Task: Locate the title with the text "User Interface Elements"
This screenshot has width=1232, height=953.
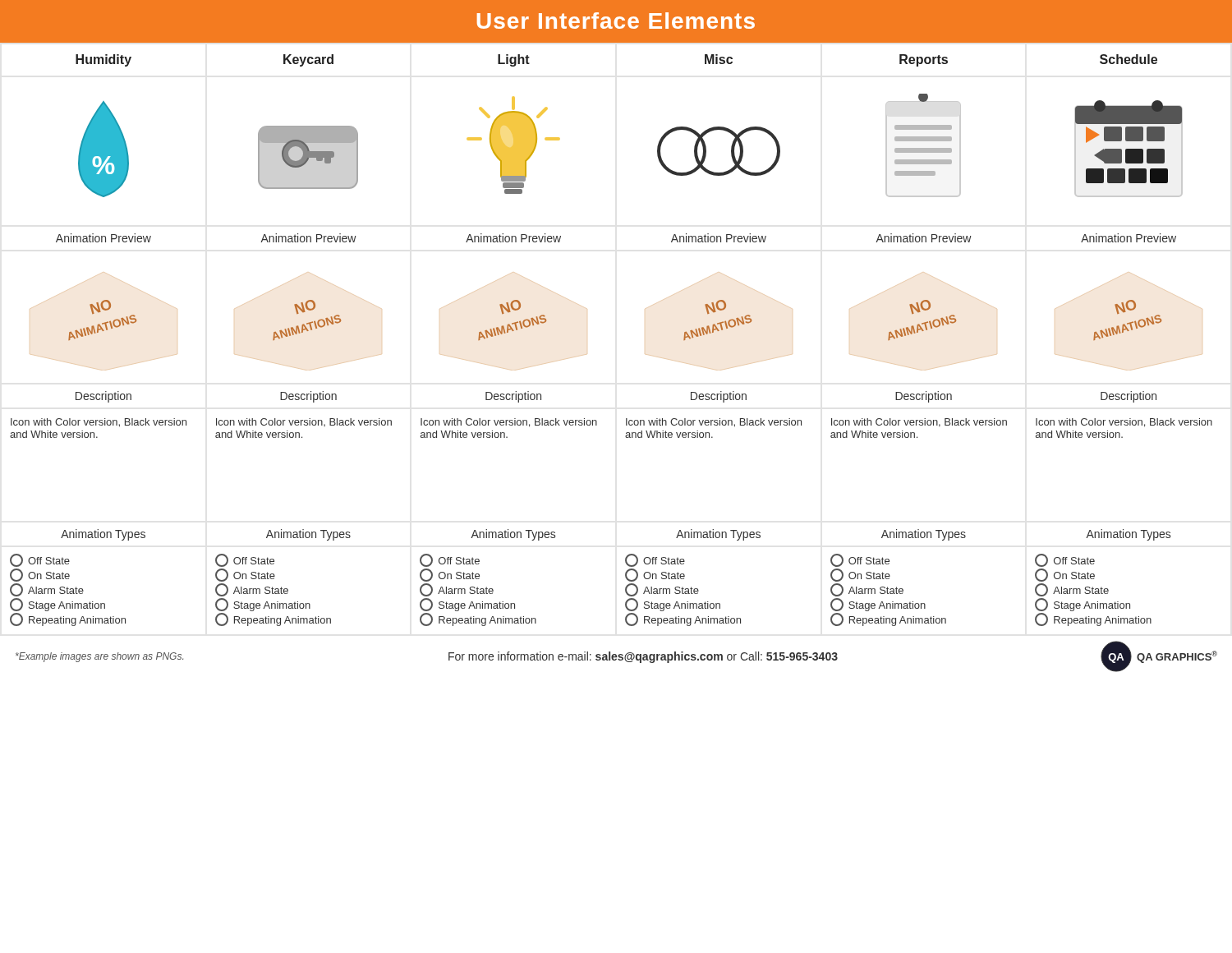Action: 616,21
